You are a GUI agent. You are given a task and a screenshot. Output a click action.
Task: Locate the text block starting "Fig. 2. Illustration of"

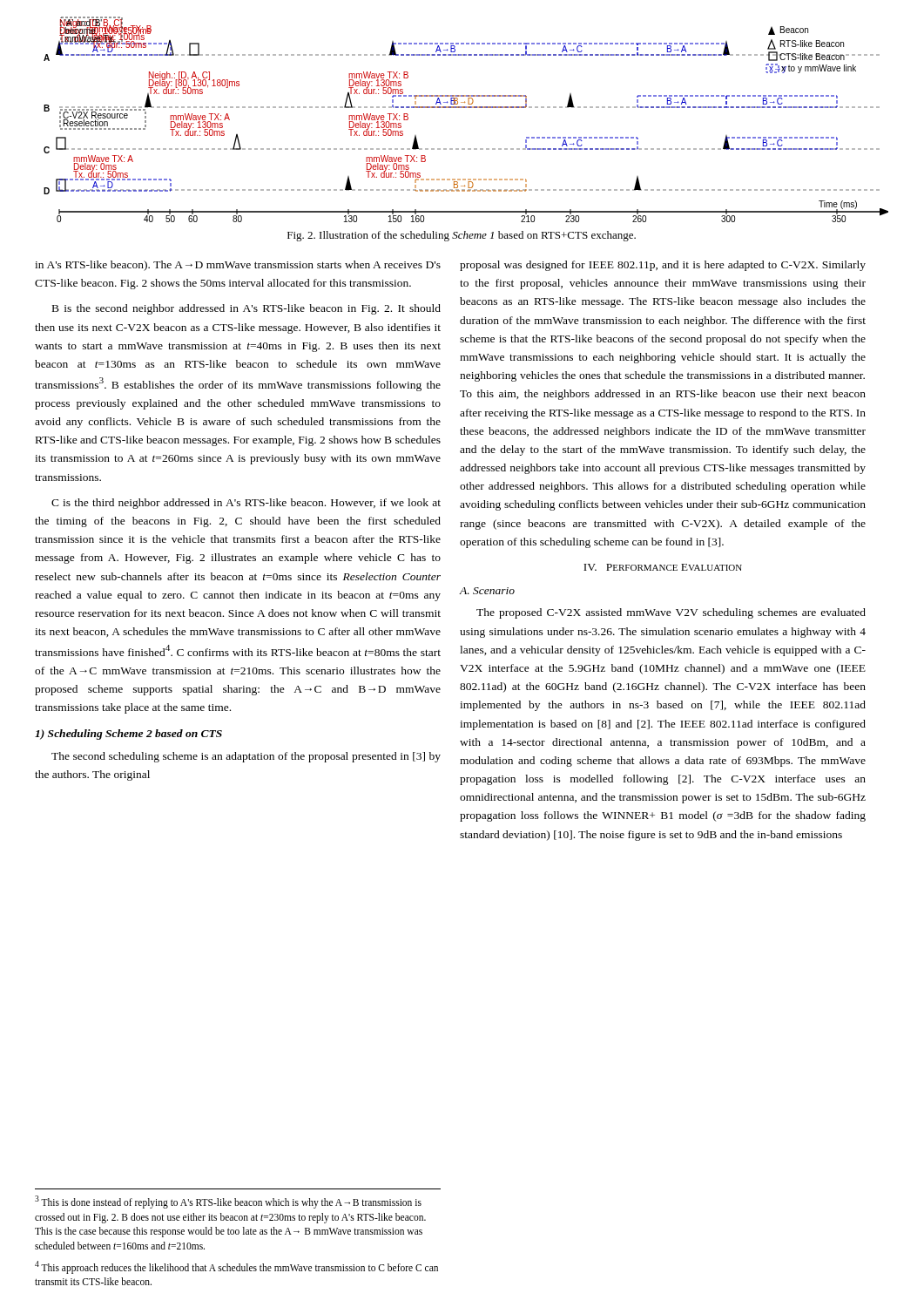tap(462, 235)
